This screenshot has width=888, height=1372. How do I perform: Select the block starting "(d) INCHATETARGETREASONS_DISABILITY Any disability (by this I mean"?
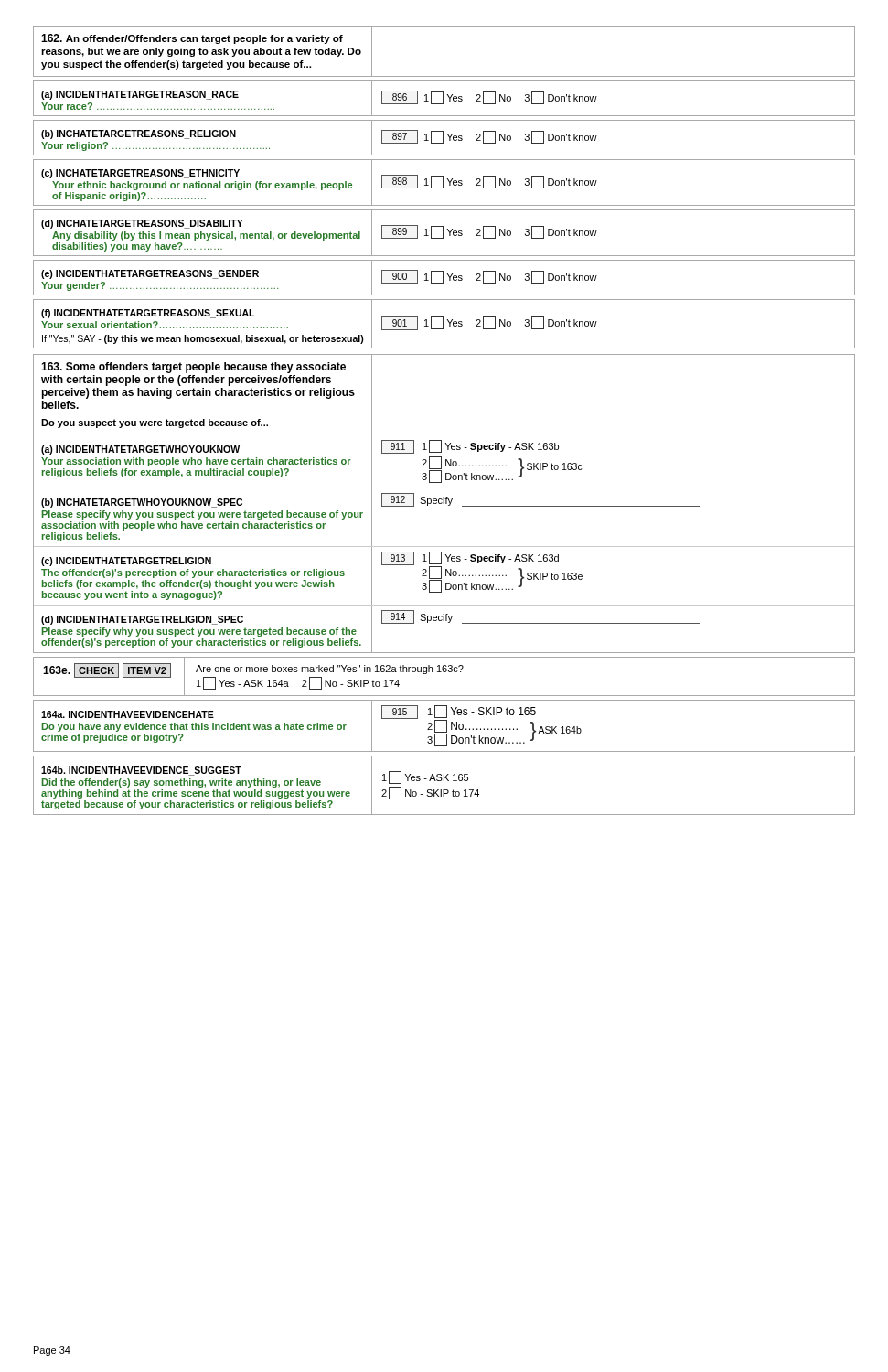(x=444, y=233)
